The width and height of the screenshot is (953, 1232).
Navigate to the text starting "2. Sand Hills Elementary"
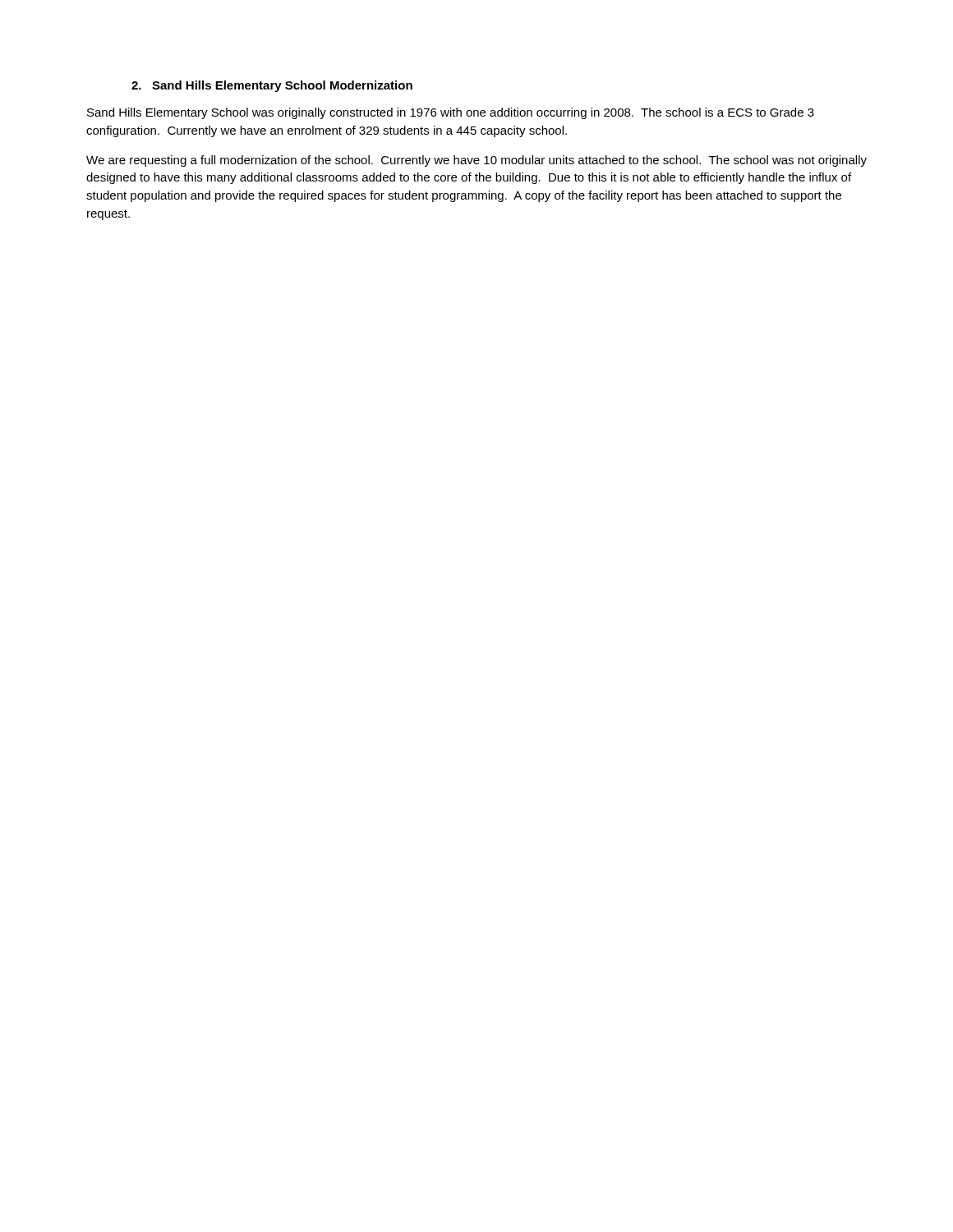[272, 85]
